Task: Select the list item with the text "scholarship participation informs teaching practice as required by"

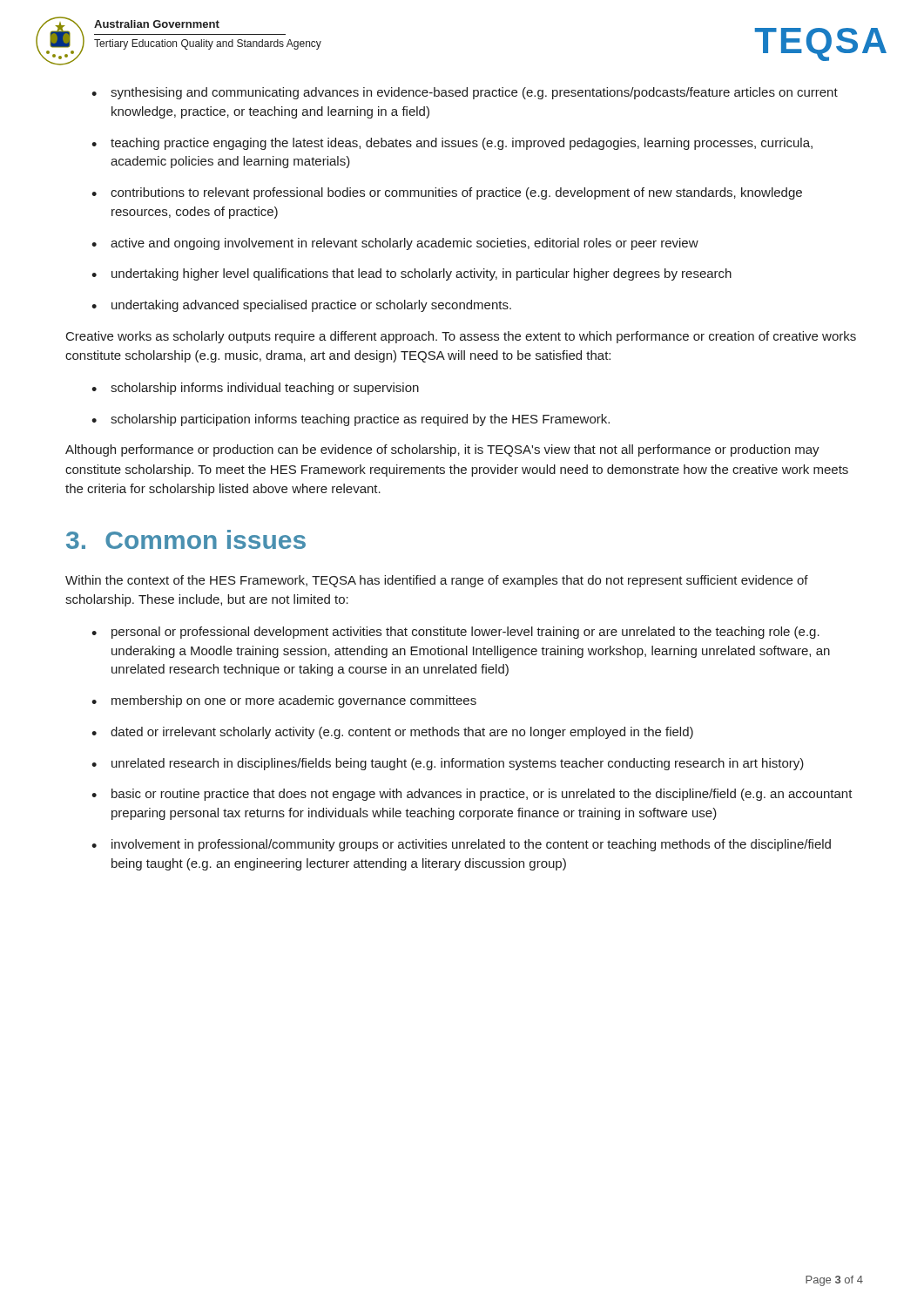Action: (x=361, y=418)
